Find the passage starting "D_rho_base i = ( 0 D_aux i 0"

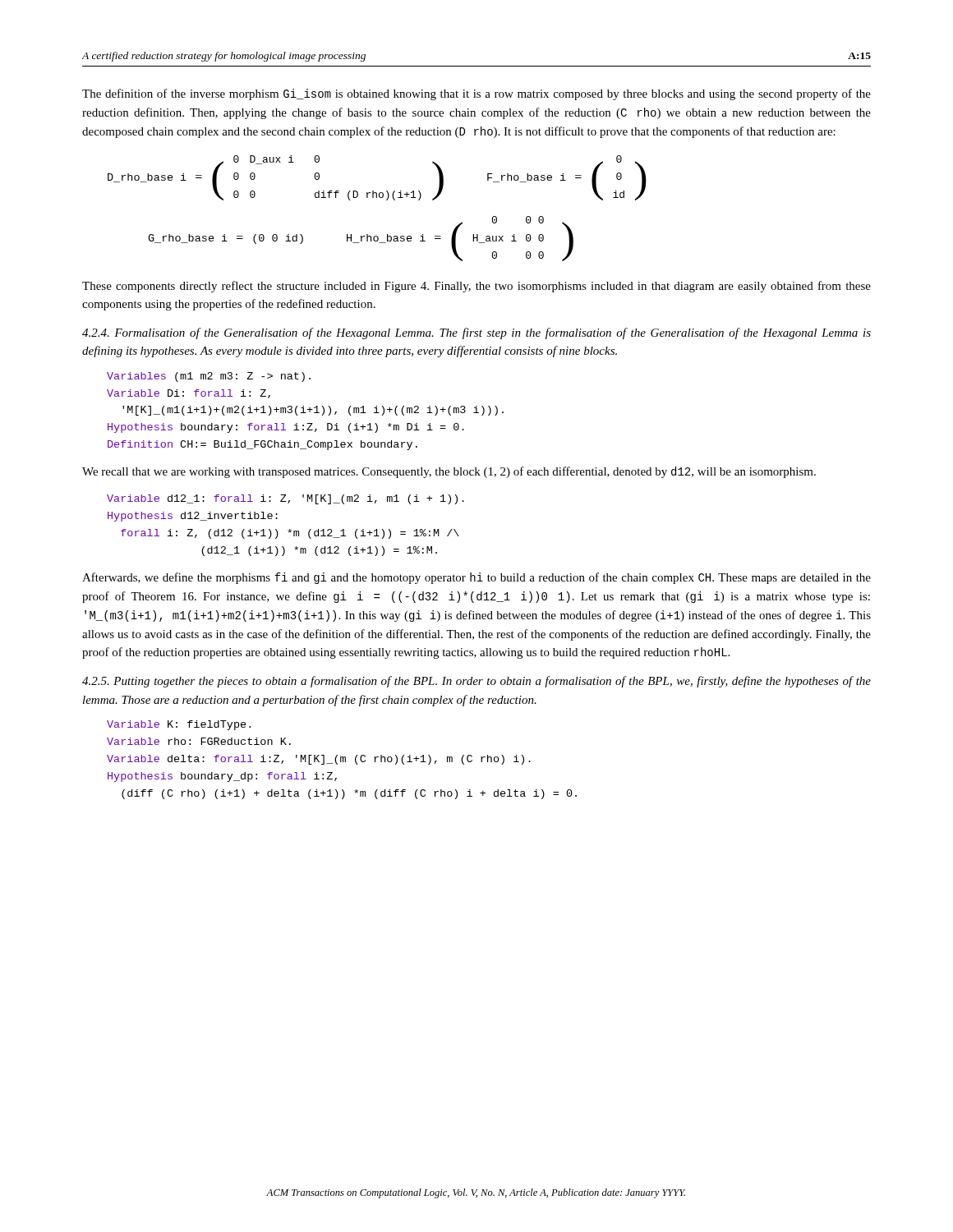tap(489, 178)
